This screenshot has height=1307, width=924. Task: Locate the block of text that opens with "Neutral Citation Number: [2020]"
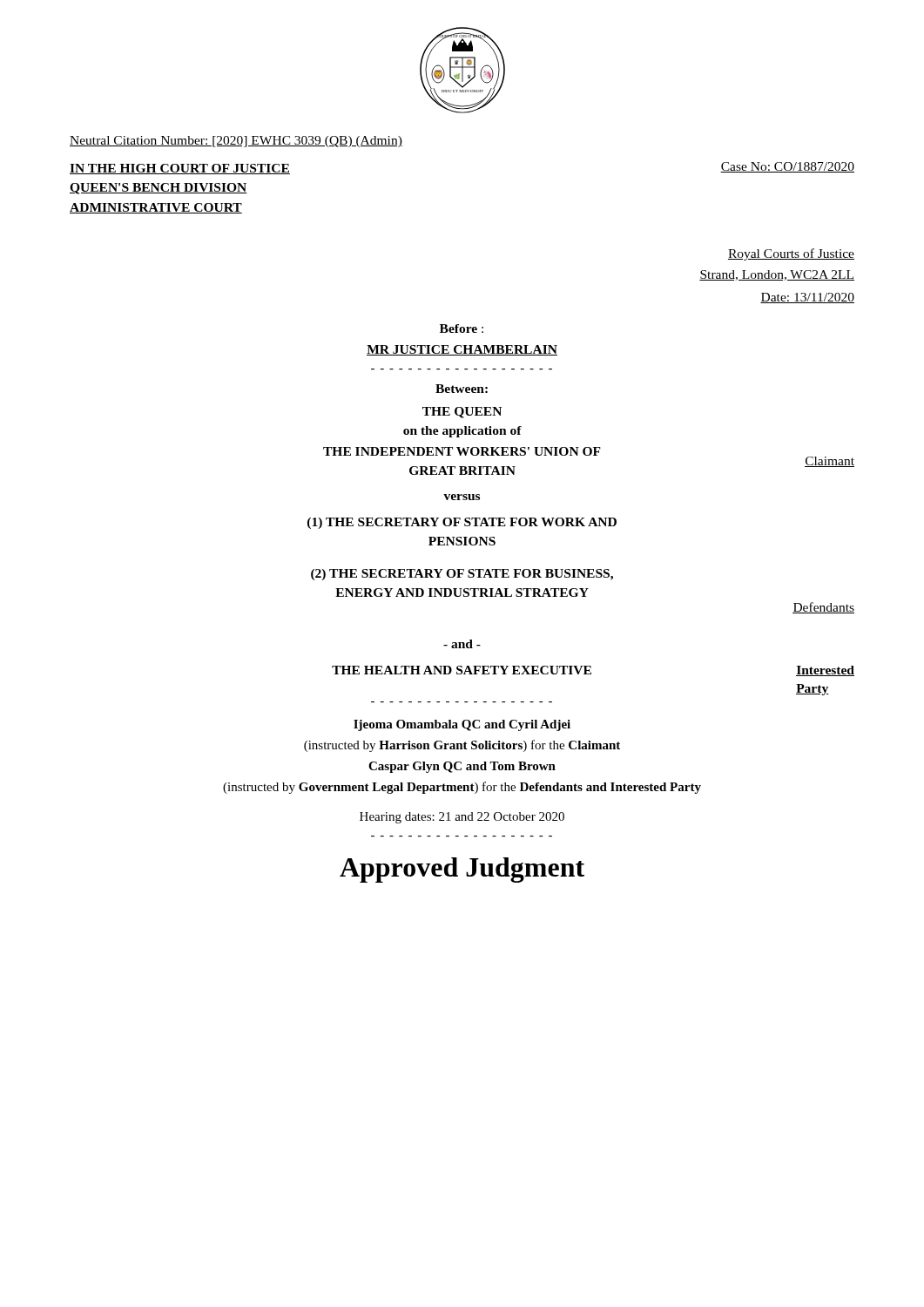(236, 140)
